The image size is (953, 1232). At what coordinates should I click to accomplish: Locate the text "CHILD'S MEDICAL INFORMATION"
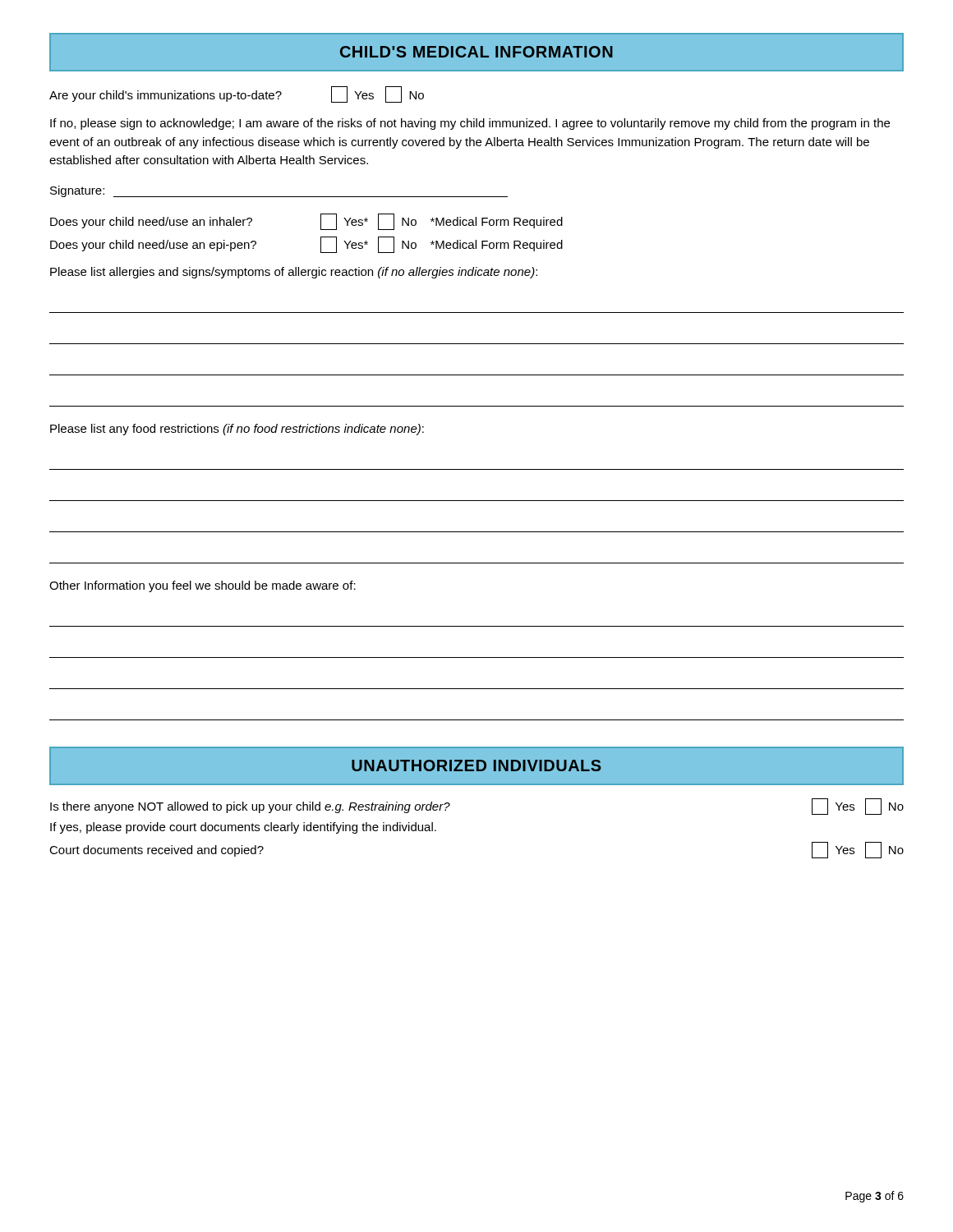click(476, 52)
